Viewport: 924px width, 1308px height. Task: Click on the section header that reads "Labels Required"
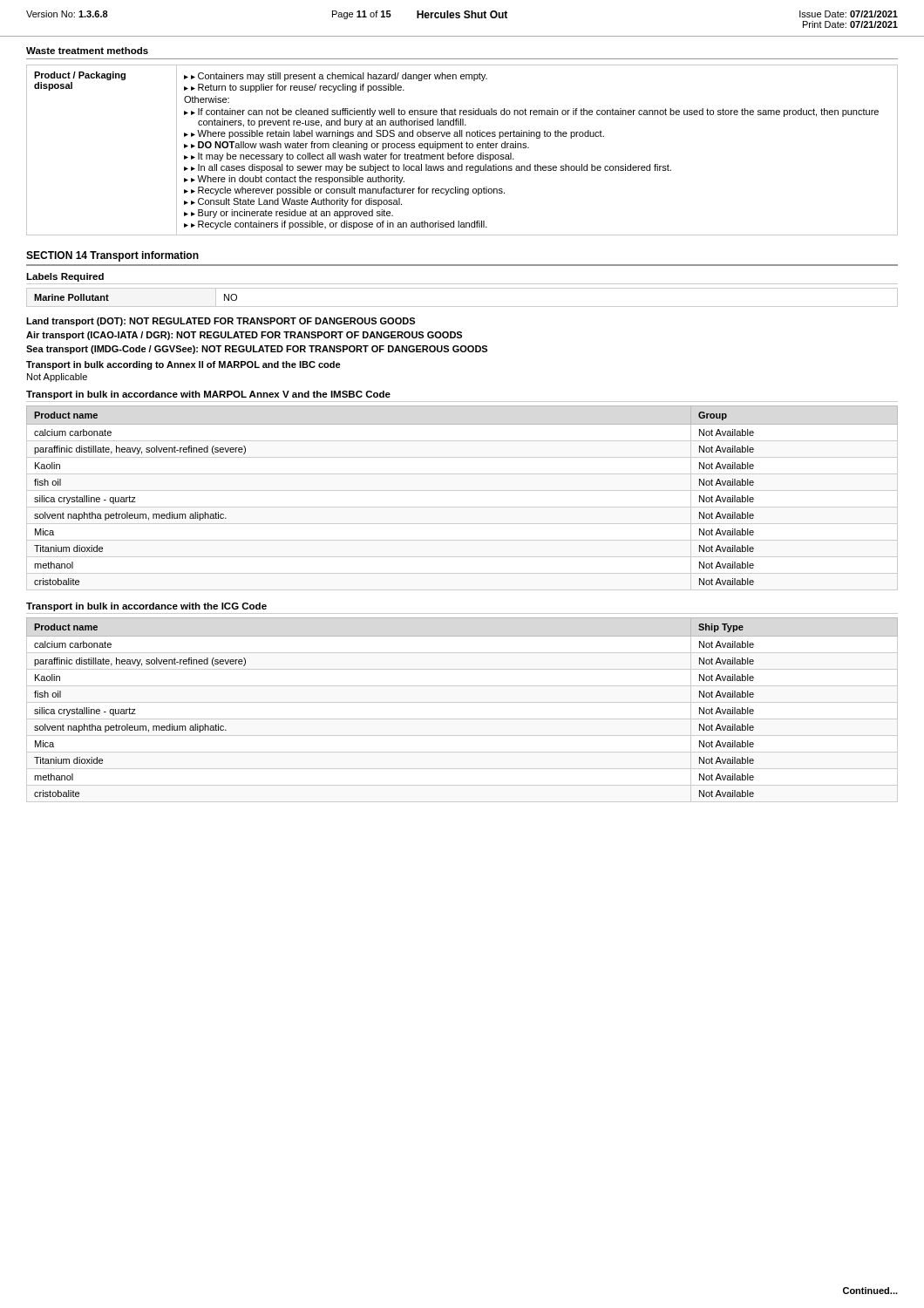pyautogui.click(x=65, y=276)
